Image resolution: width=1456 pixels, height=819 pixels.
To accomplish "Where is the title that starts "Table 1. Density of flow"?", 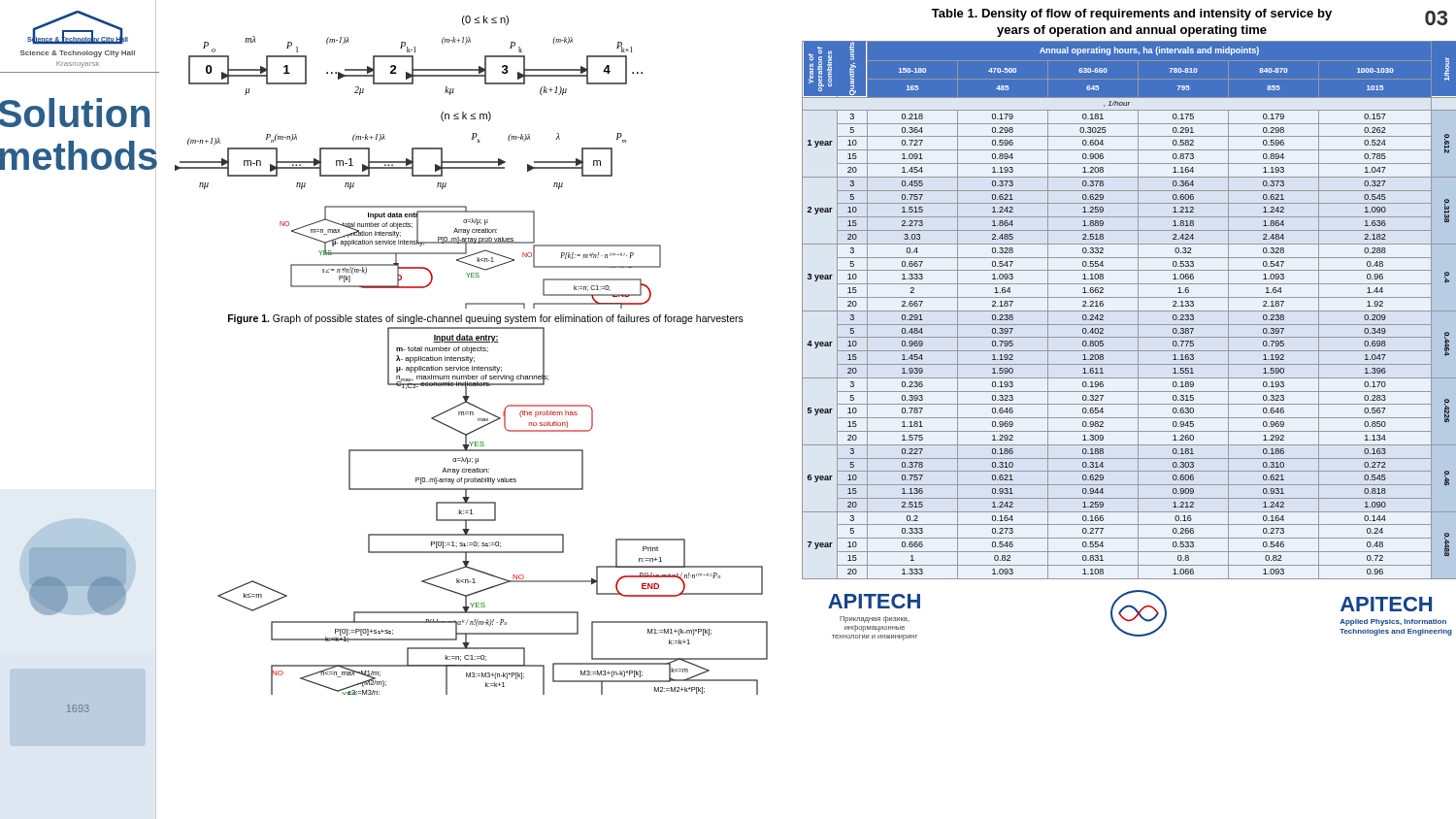I will 1132,21.
